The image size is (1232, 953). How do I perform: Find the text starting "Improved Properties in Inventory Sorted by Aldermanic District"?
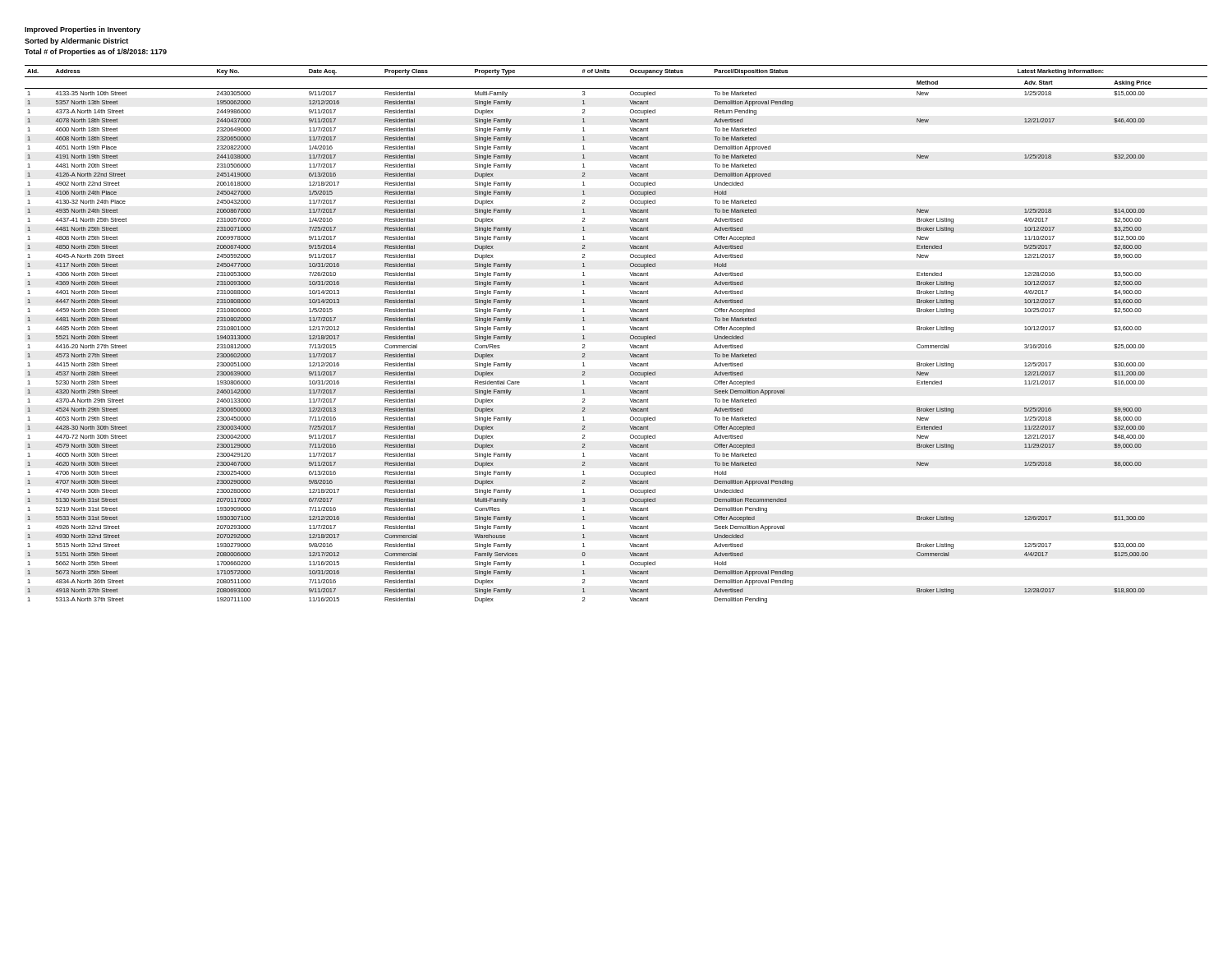(96, 41)
